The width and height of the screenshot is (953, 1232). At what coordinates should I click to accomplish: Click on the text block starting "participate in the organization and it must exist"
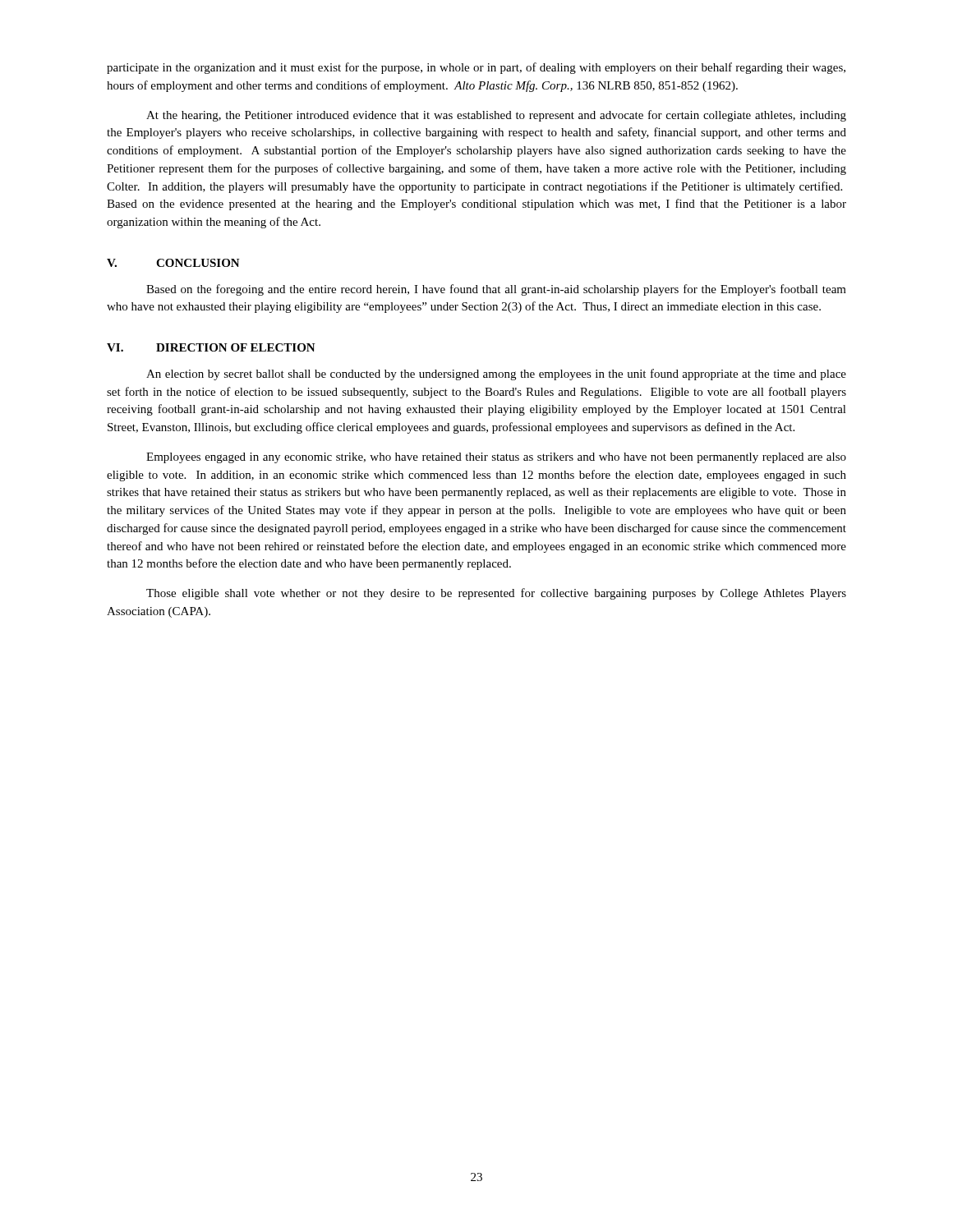[476, 76]
